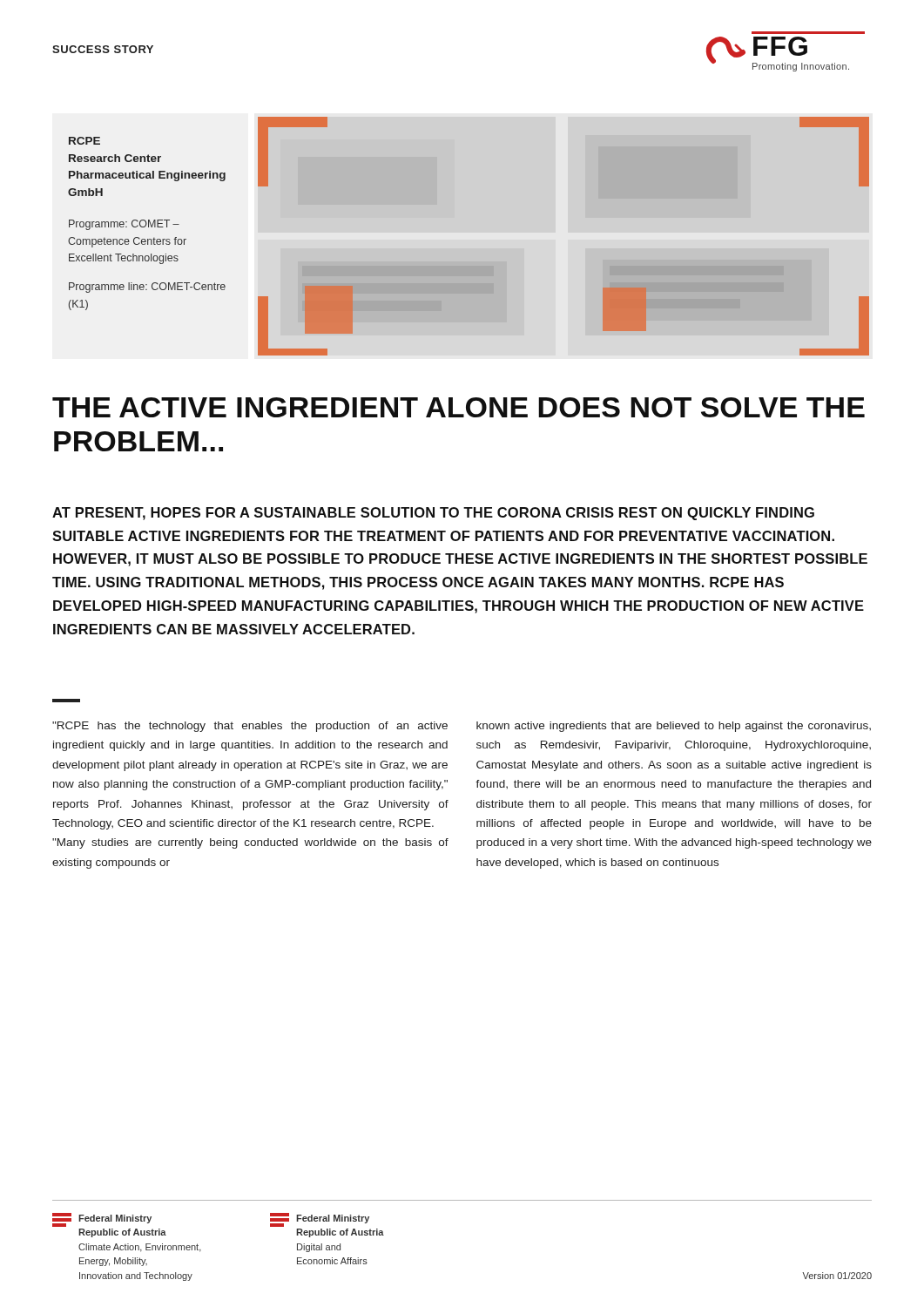Locate the block starting "known active ingredients that are"
924x1307 pixels.
tap(674, 794)
